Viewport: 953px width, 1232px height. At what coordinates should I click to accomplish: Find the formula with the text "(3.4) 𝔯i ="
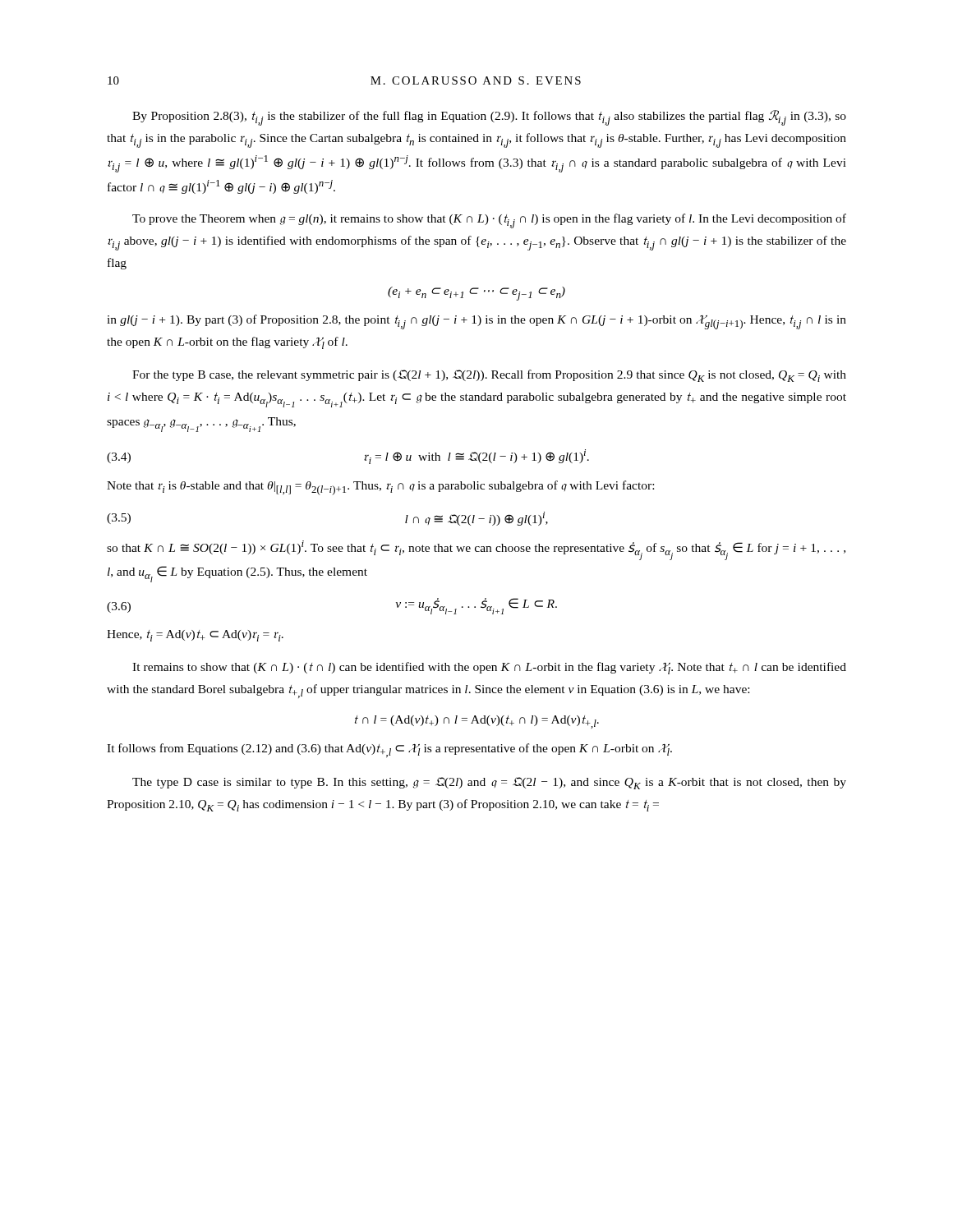click(x=476, y=457)
